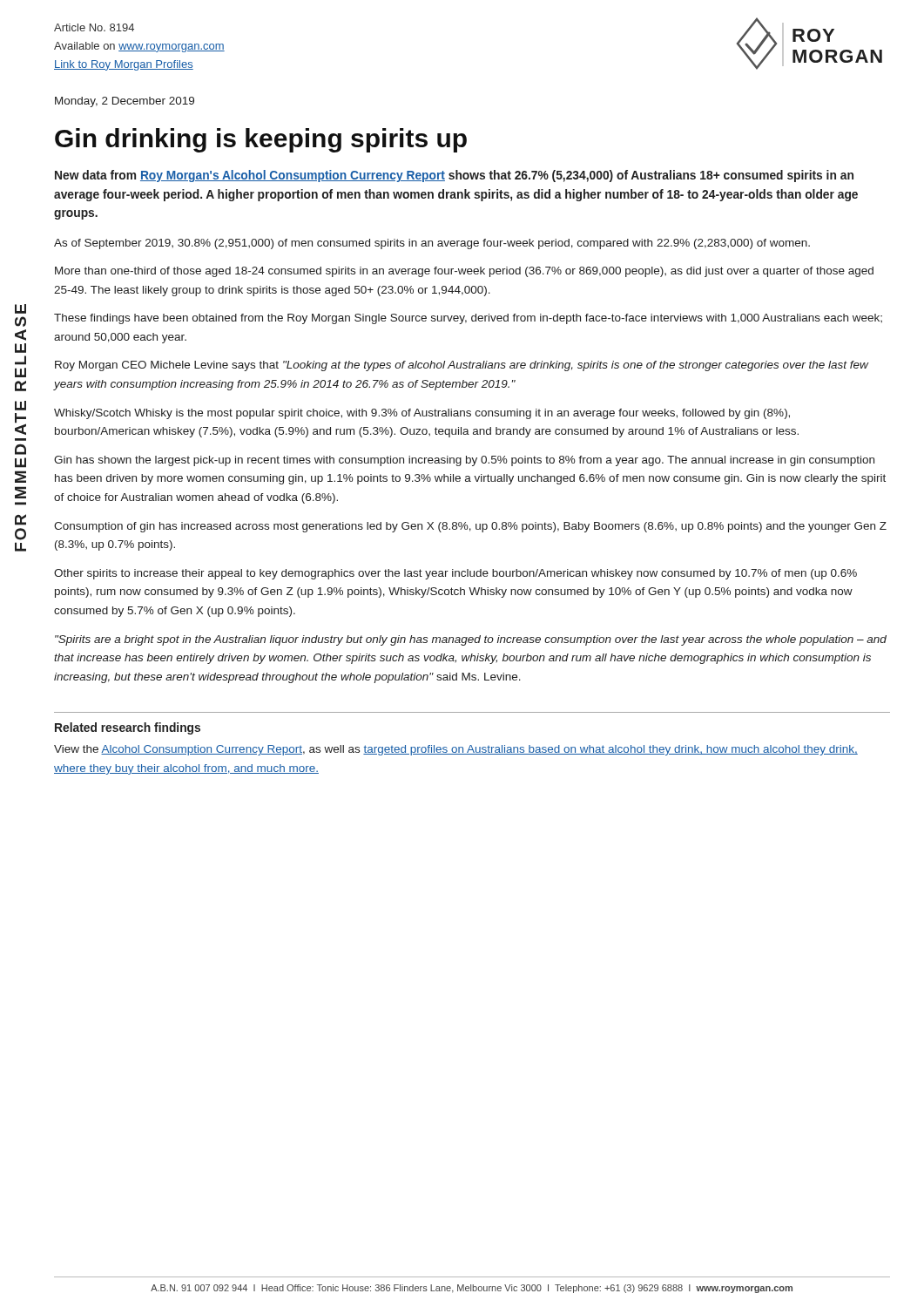Viewport: 924px width, 1307px height.
Task: Locate the text block that reads "Whisky/Scotch Whisky is the most"
Action: [427, 422]
